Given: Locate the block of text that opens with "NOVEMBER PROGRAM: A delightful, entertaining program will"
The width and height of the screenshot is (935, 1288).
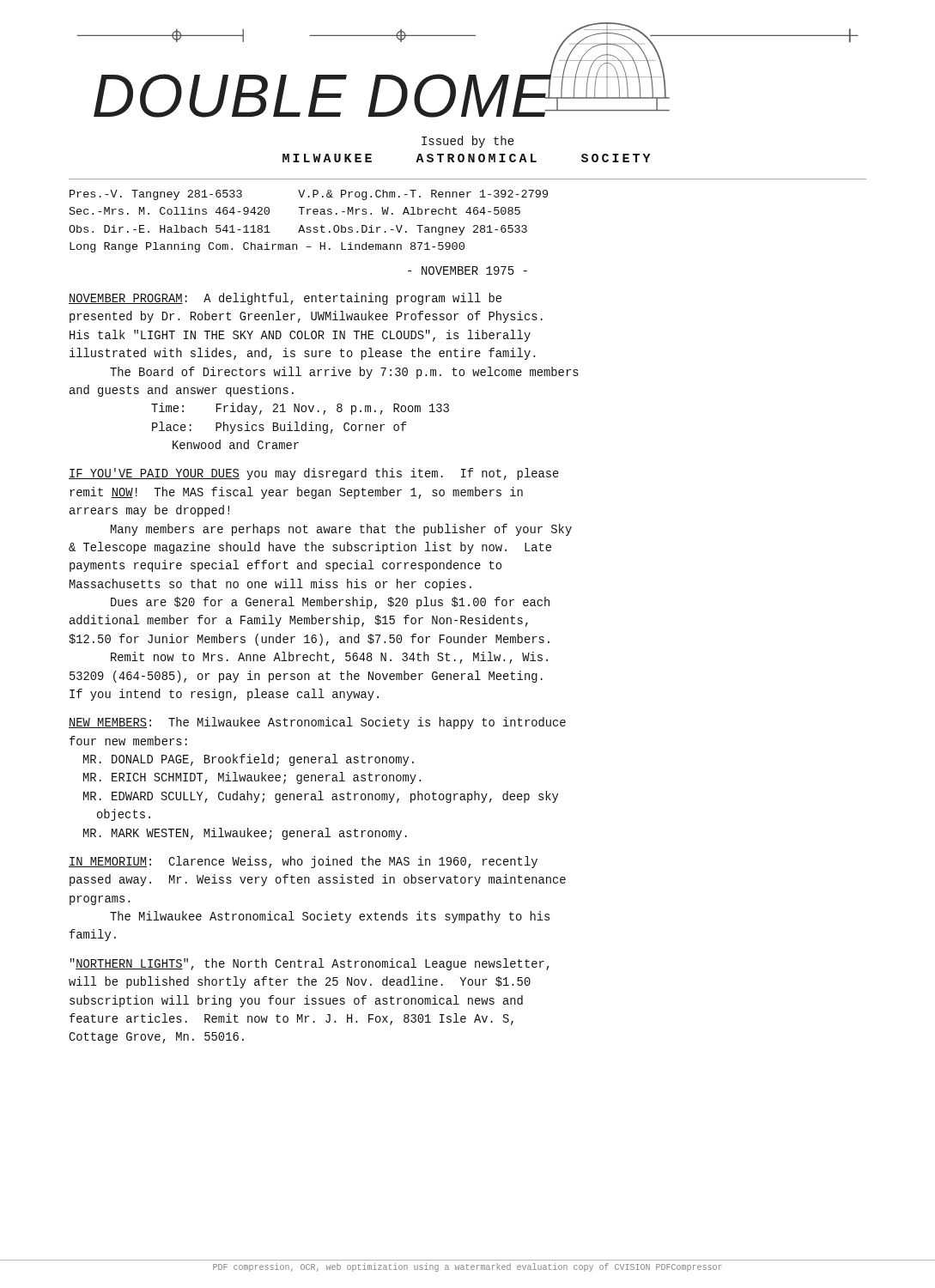Looking at the screenshot, I should (324, 374).
